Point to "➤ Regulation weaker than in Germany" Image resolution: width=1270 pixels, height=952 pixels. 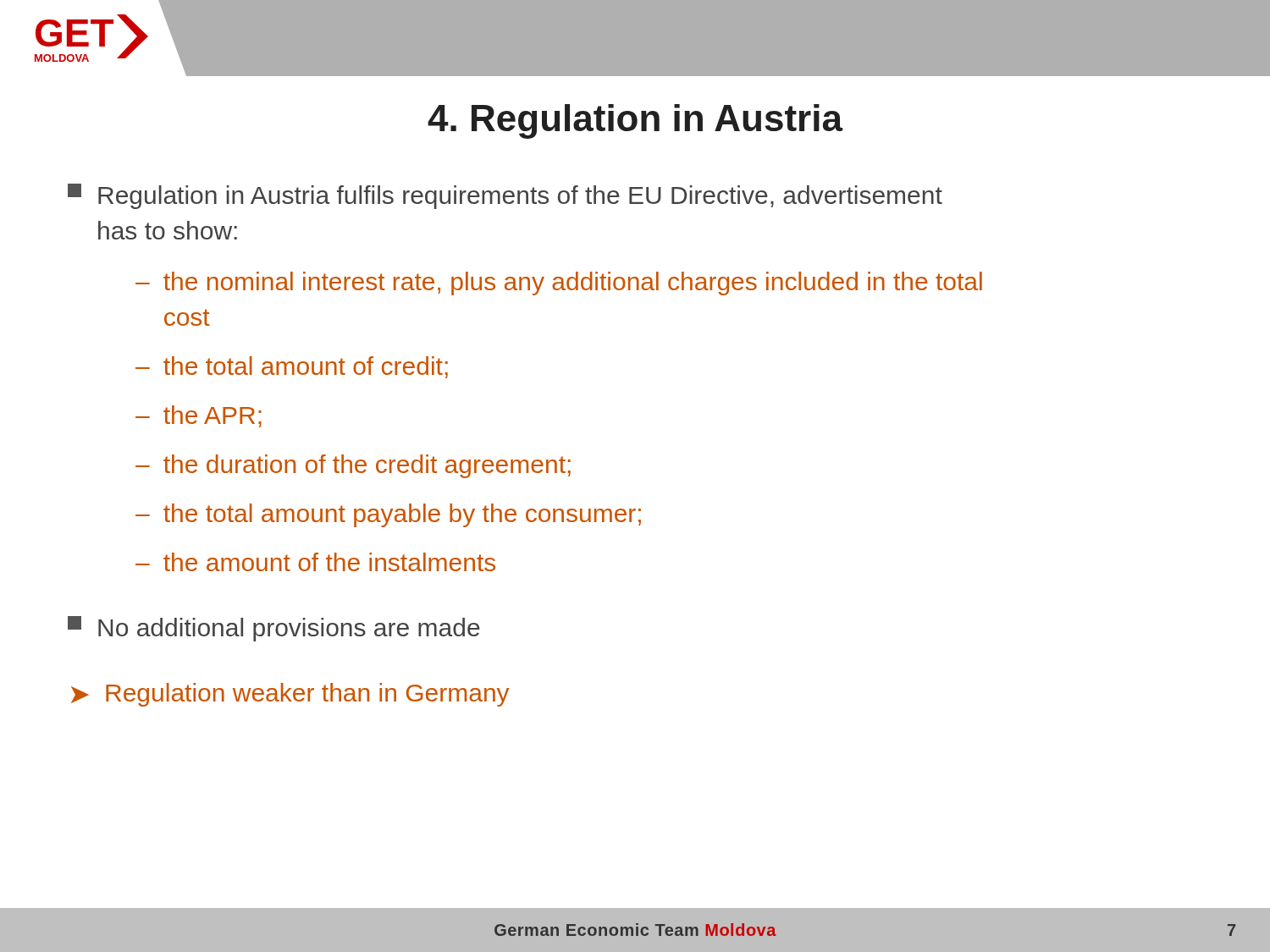[290, 695]
